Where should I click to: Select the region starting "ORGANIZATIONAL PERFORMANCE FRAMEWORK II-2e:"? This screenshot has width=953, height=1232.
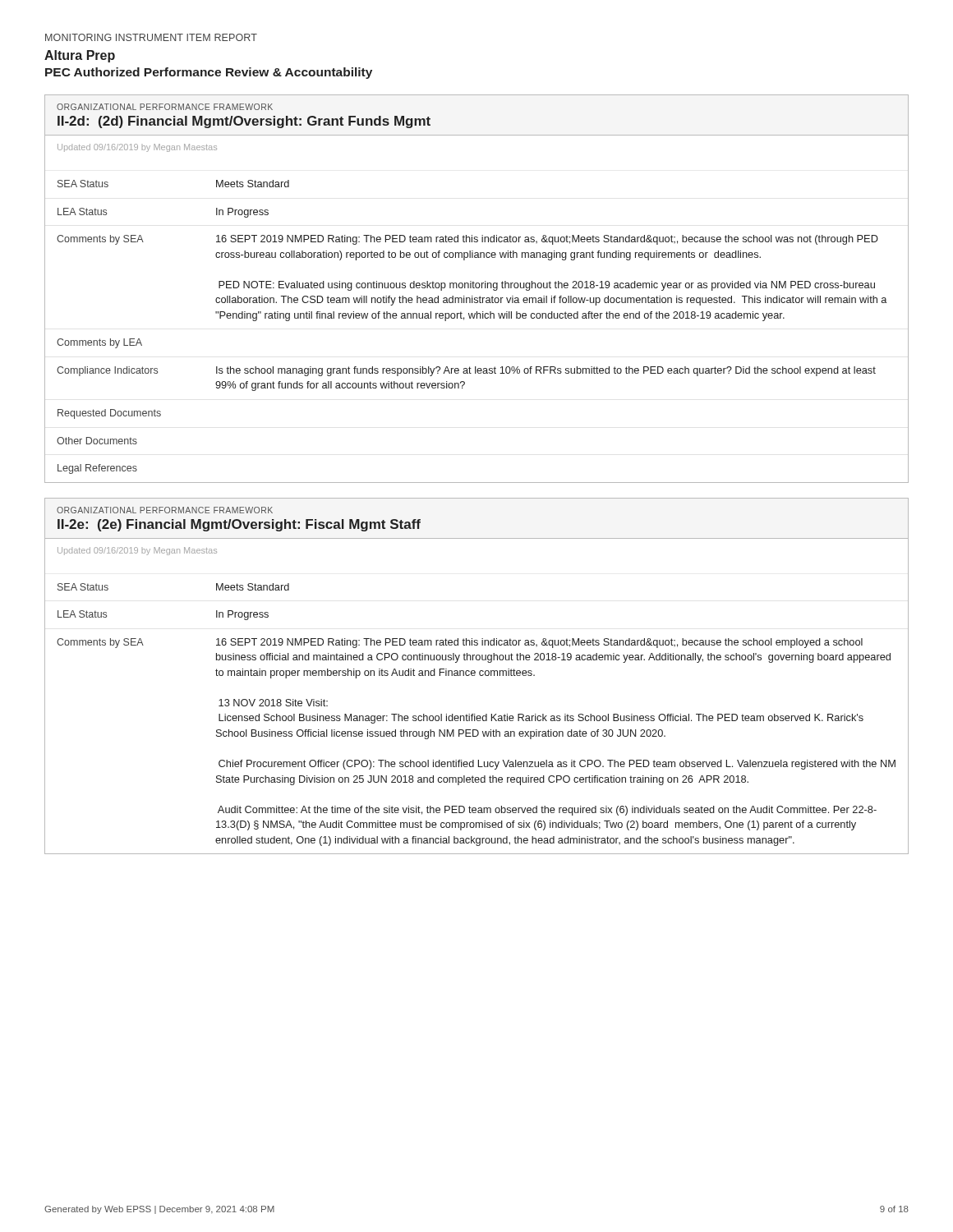[239, 519]
